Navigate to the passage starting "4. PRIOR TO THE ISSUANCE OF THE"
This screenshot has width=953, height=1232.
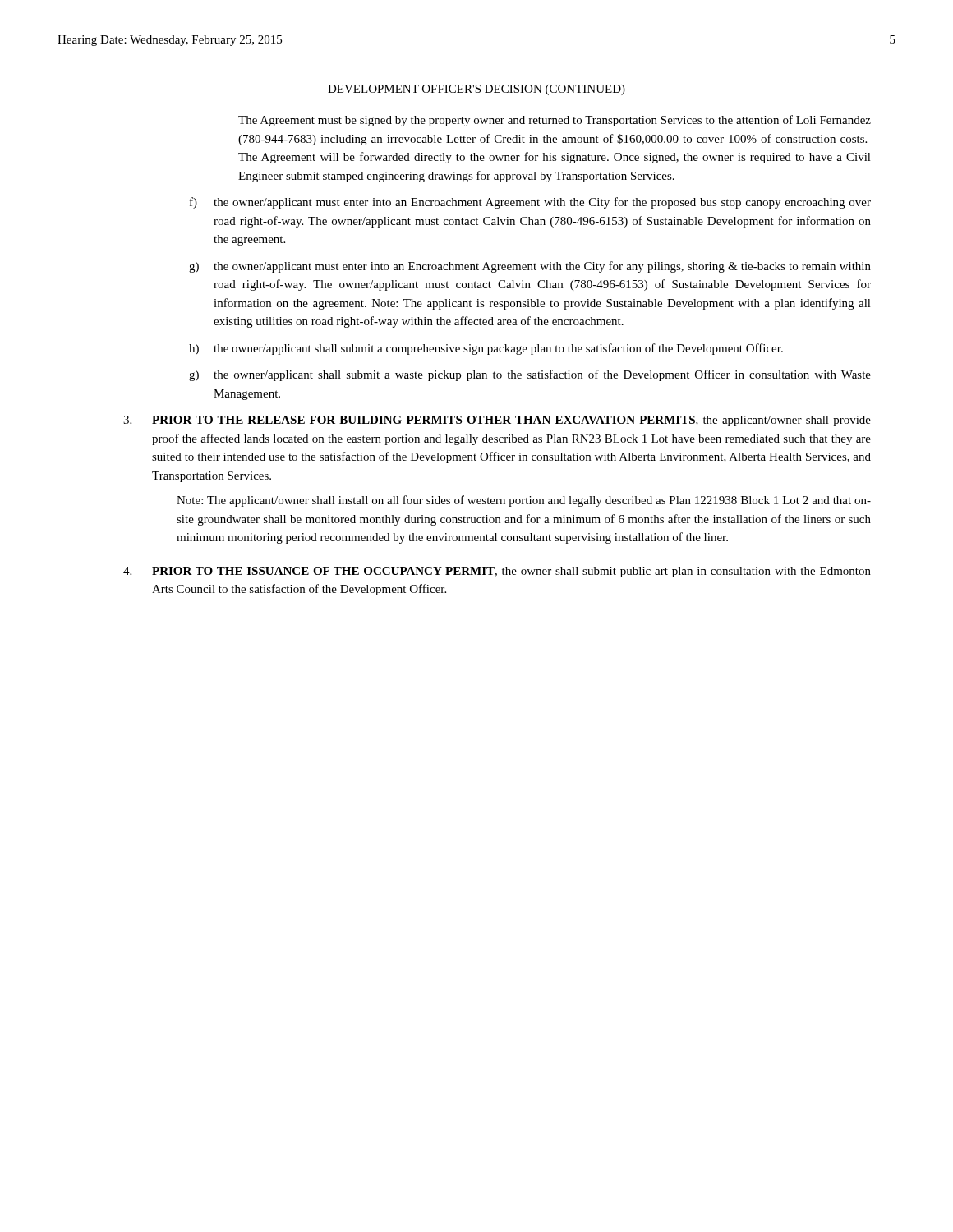pyautogui.click(x=497, y=580)
